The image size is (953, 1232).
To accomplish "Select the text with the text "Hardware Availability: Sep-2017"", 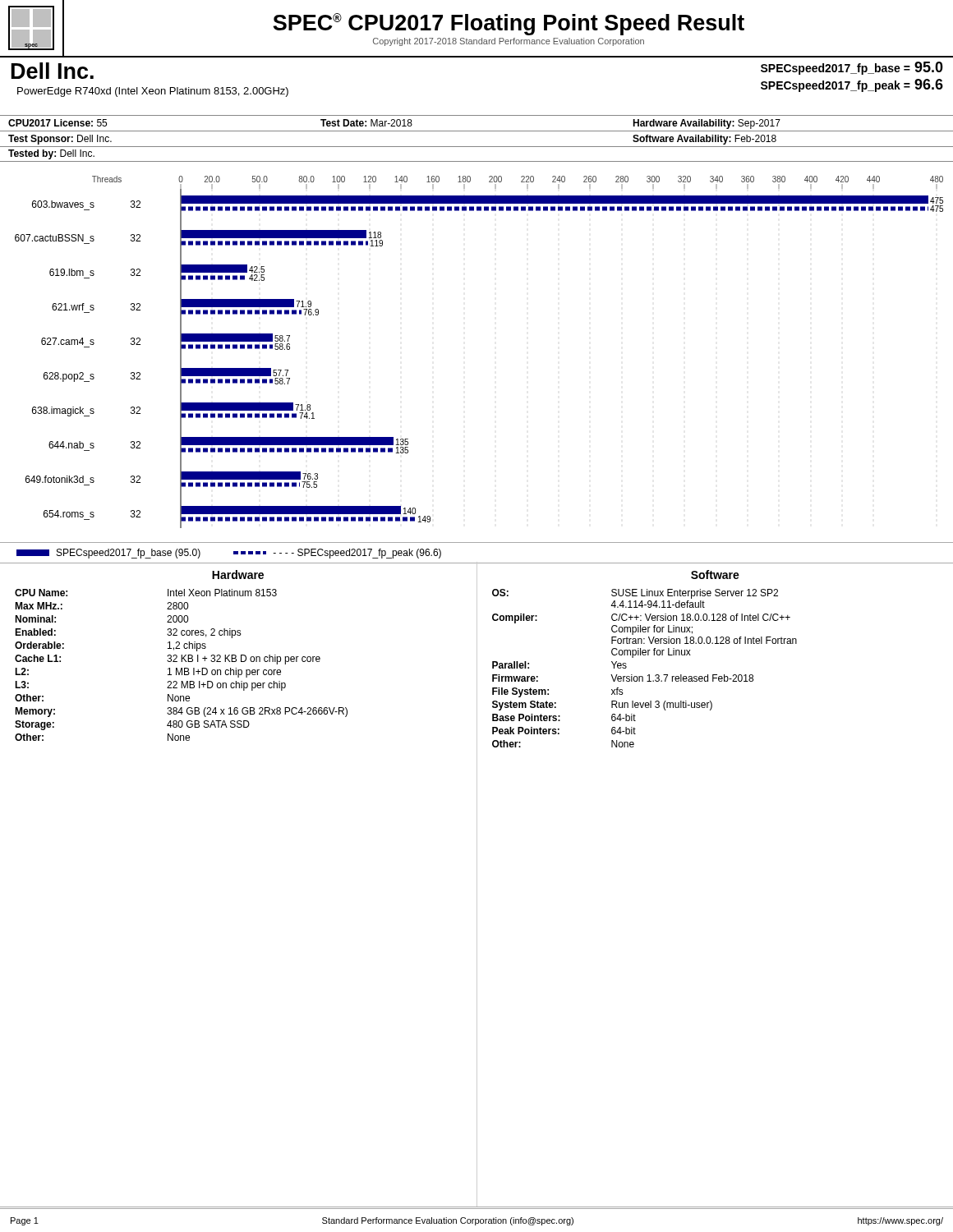I will coord(707,123).
